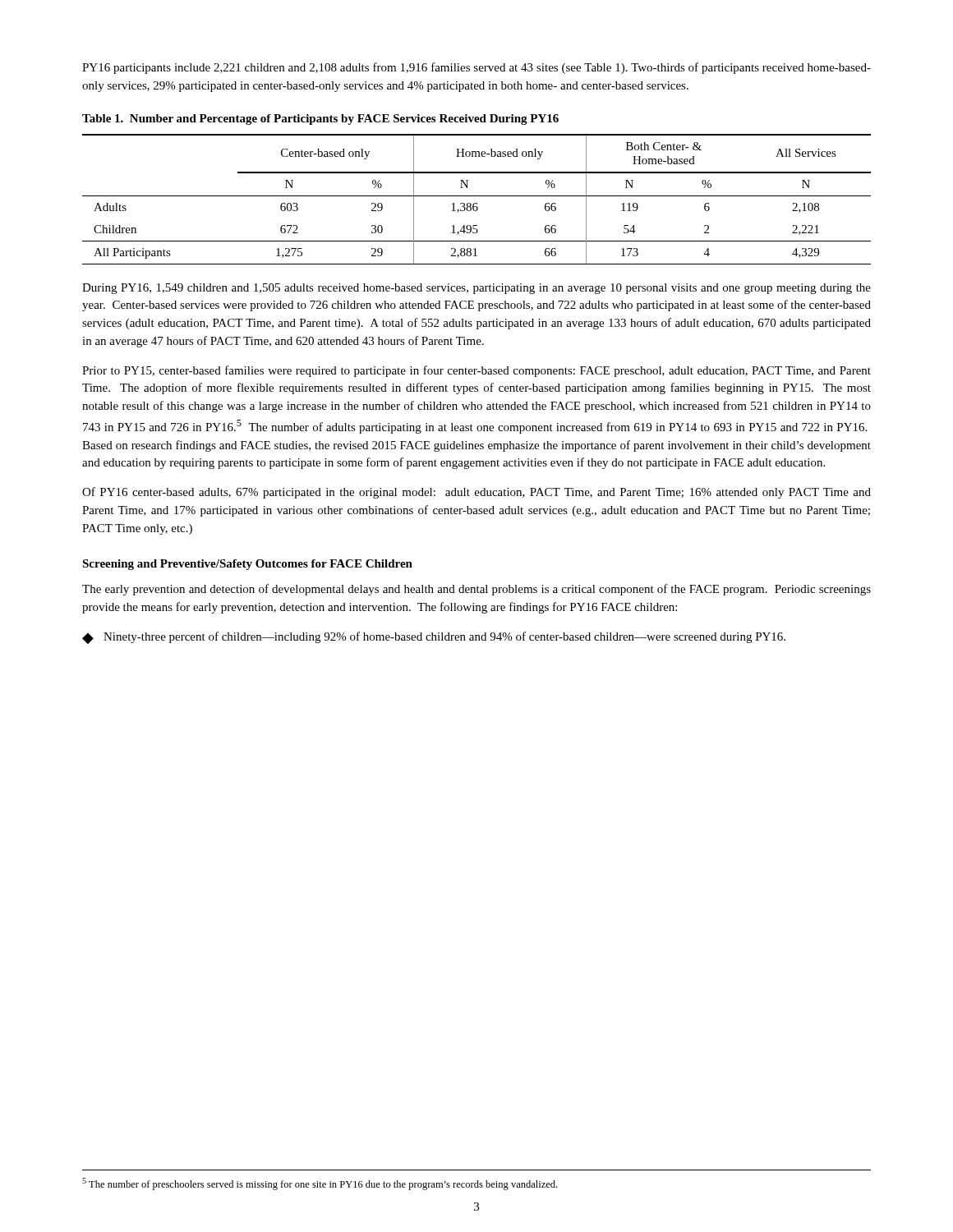
Task: Find the text block containing "Prior to PY15, center-based families were"
Action: [x=476, y=416]
